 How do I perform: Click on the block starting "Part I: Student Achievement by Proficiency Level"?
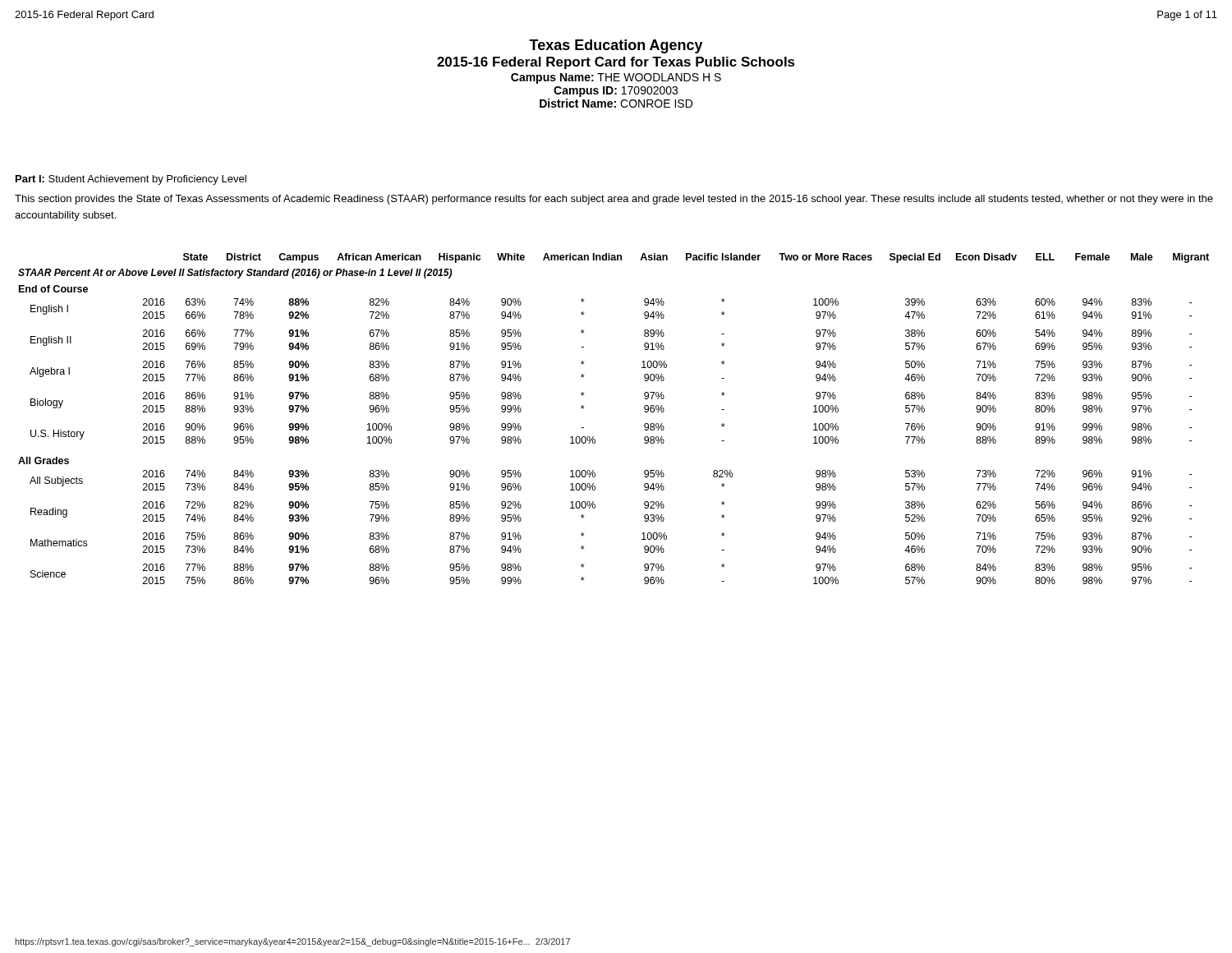point(131,179)
